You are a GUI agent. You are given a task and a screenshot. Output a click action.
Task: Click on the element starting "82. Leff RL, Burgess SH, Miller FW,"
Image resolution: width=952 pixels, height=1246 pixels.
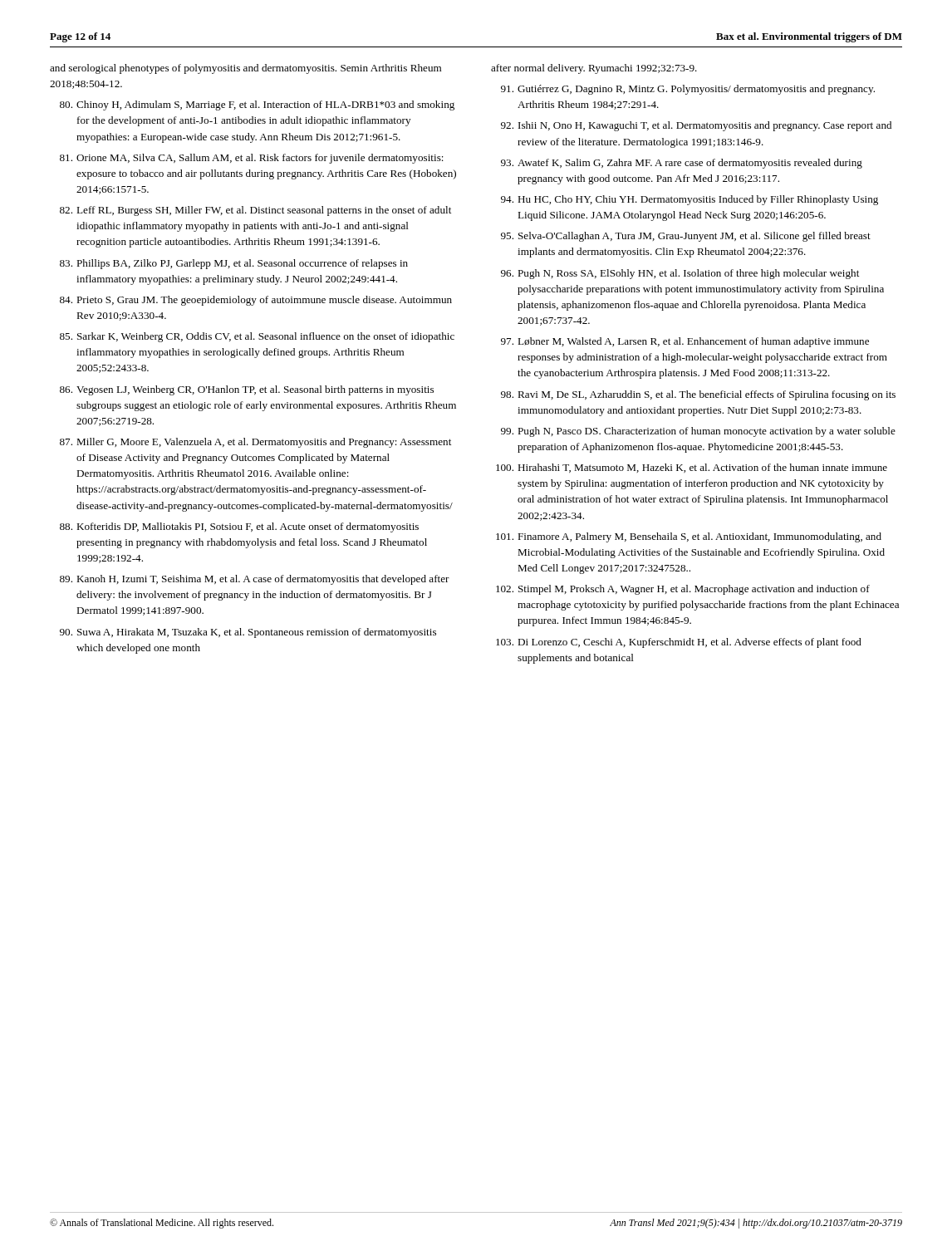point(255,226)
